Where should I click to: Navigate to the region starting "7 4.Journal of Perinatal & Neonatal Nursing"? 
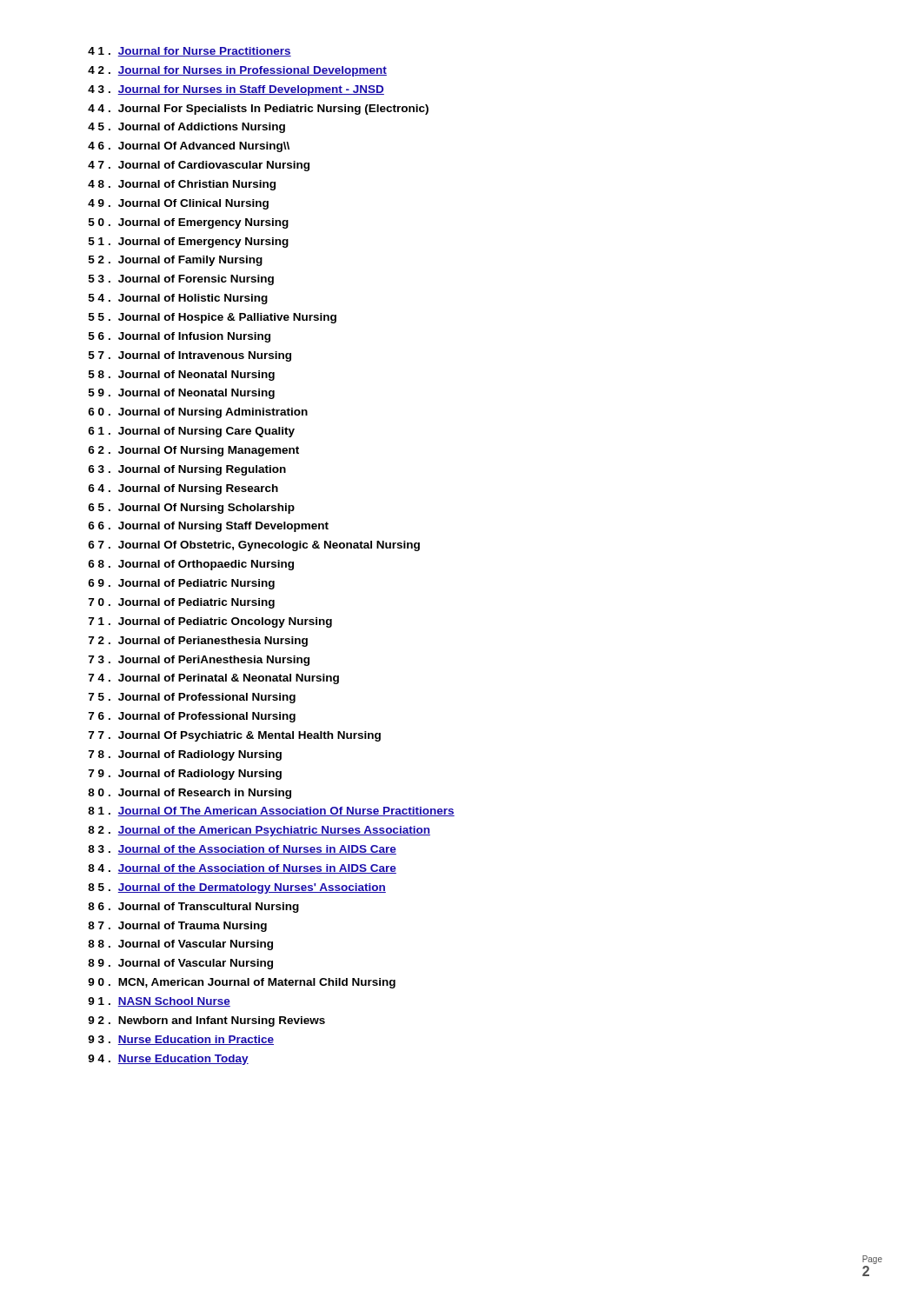[201, 678]
